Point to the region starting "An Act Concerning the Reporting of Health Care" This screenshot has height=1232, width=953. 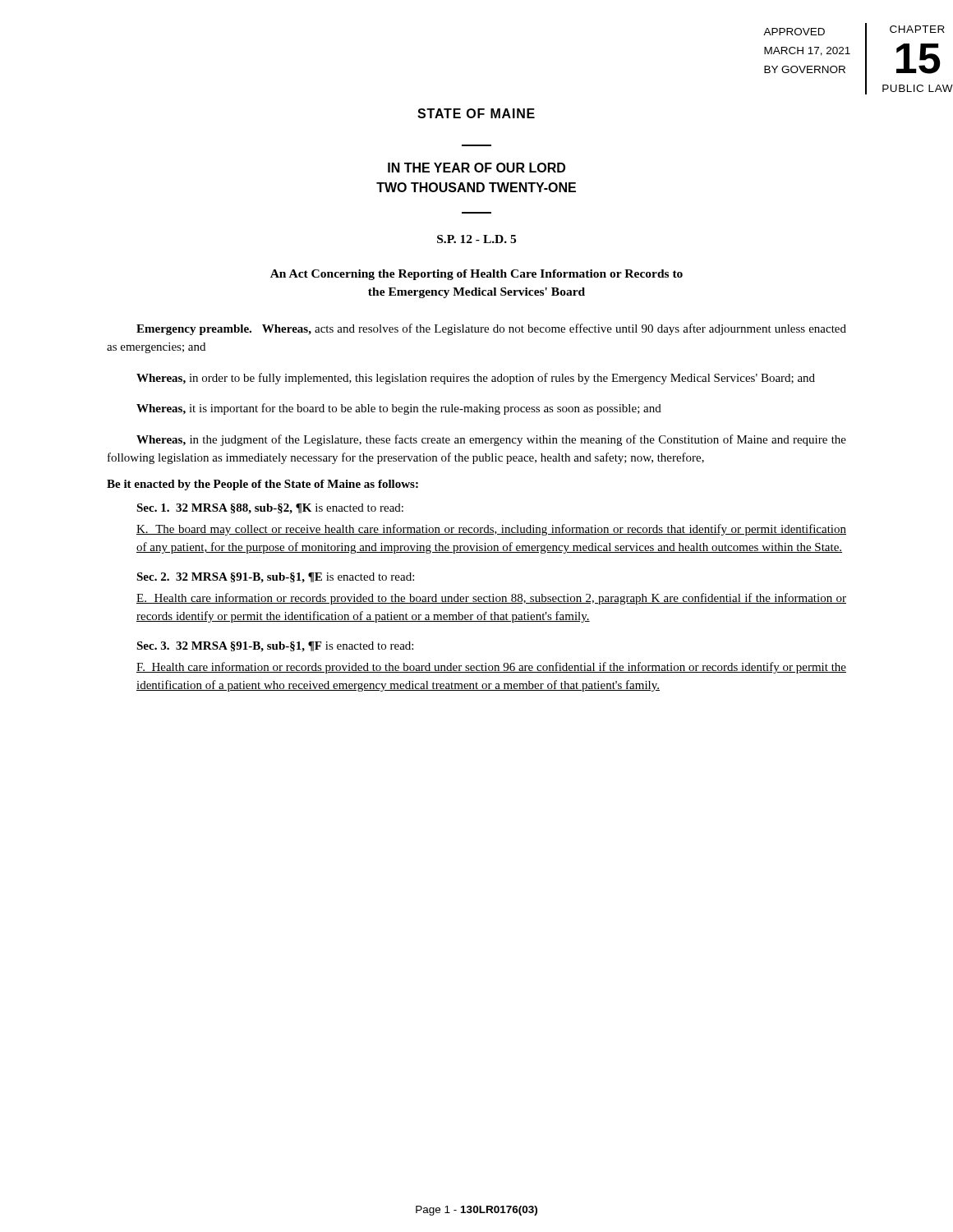point(476,282)
